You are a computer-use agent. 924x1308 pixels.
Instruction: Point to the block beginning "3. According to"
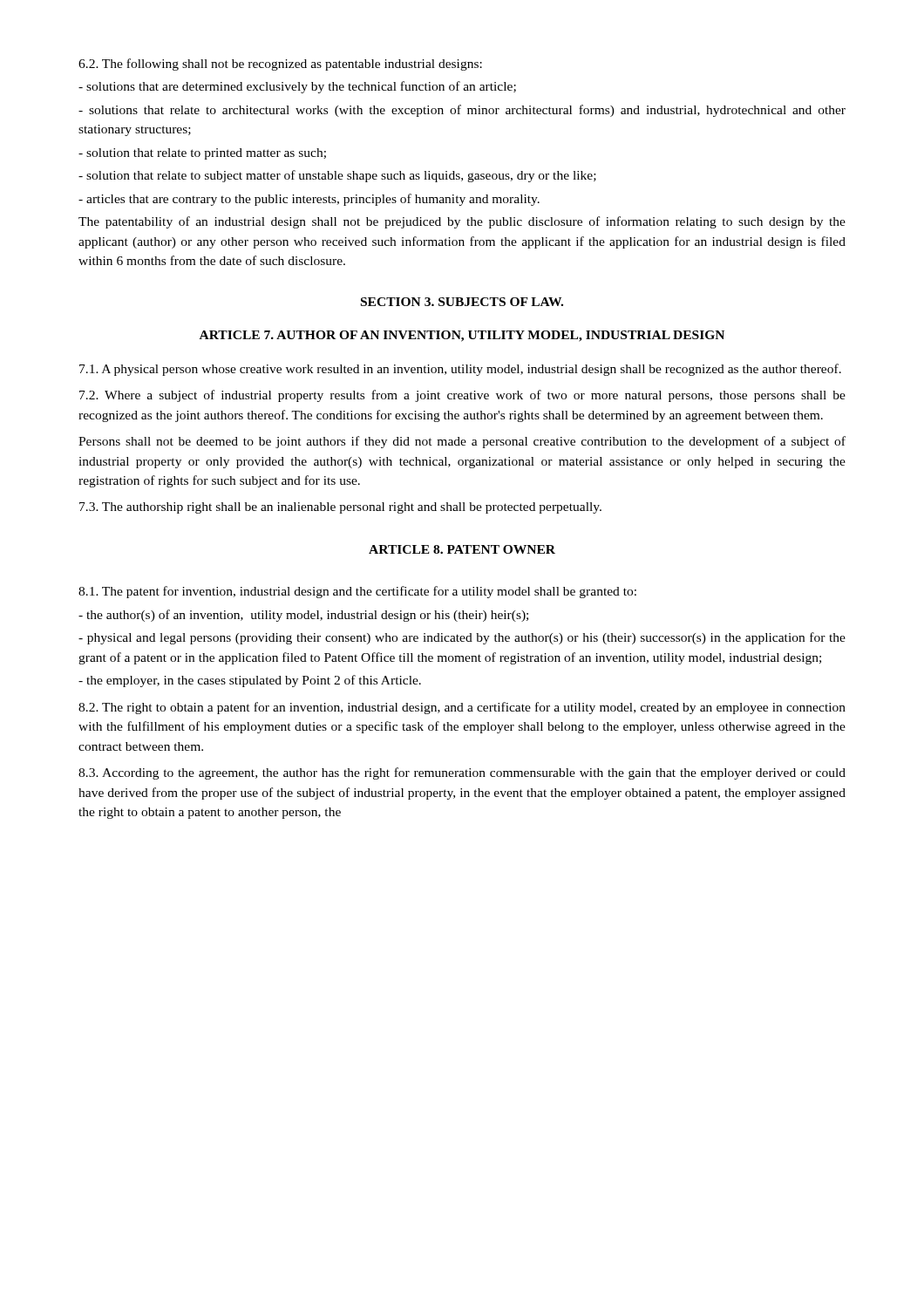coord(462,792)
